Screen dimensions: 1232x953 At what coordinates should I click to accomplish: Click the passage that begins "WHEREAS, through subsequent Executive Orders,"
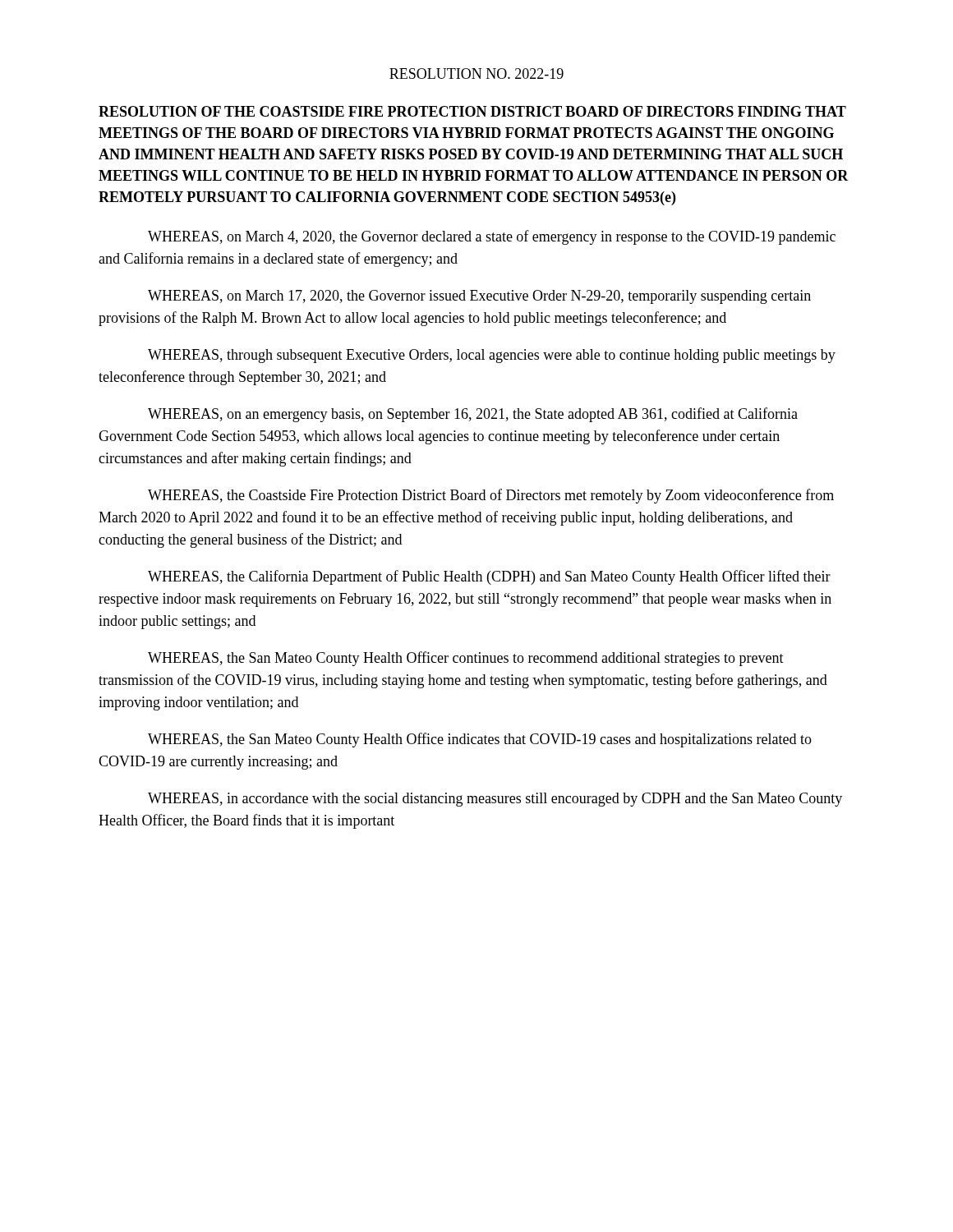[x=467, y=366]
